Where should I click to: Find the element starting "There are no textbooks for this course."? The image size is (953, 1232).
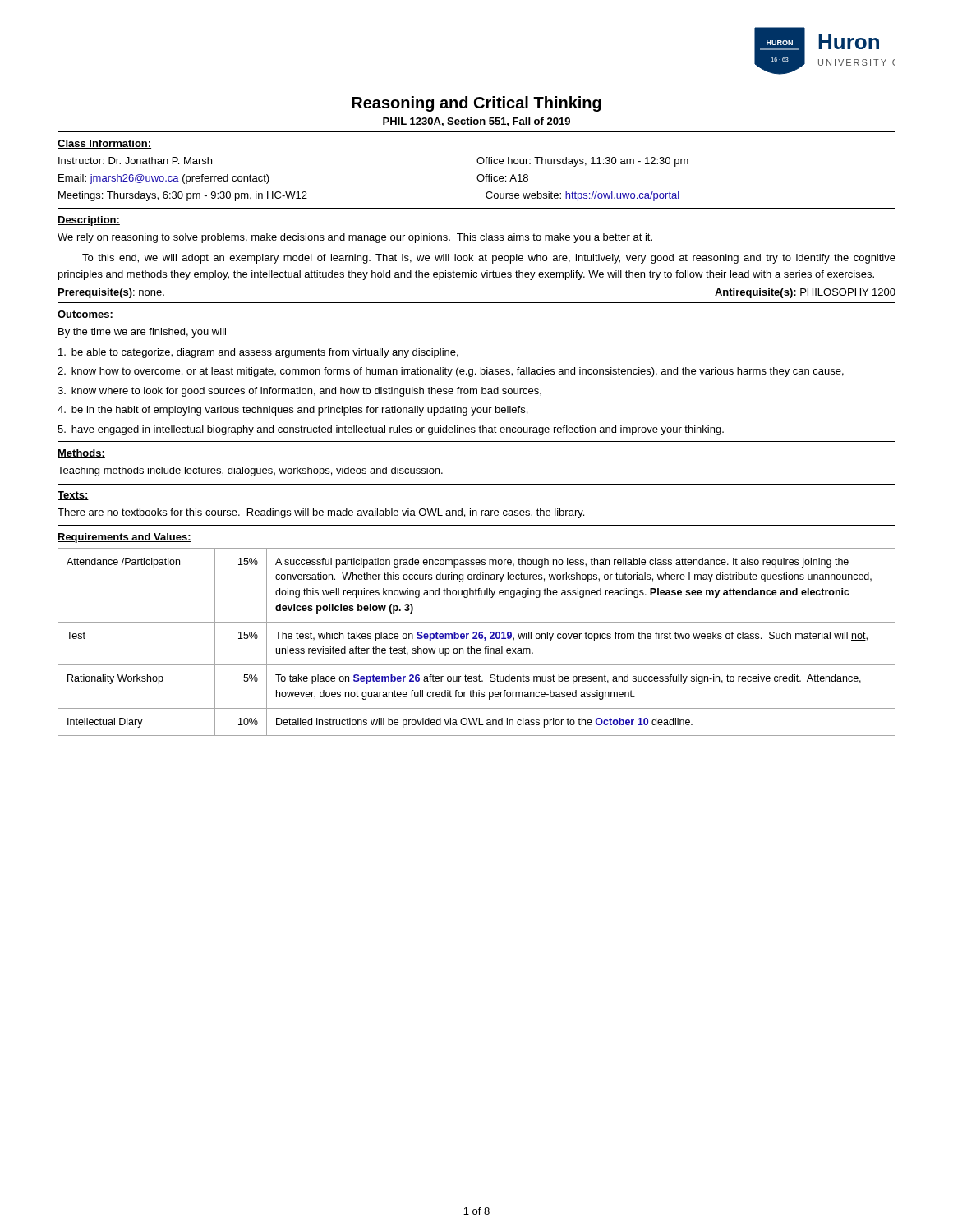point(321,512)
